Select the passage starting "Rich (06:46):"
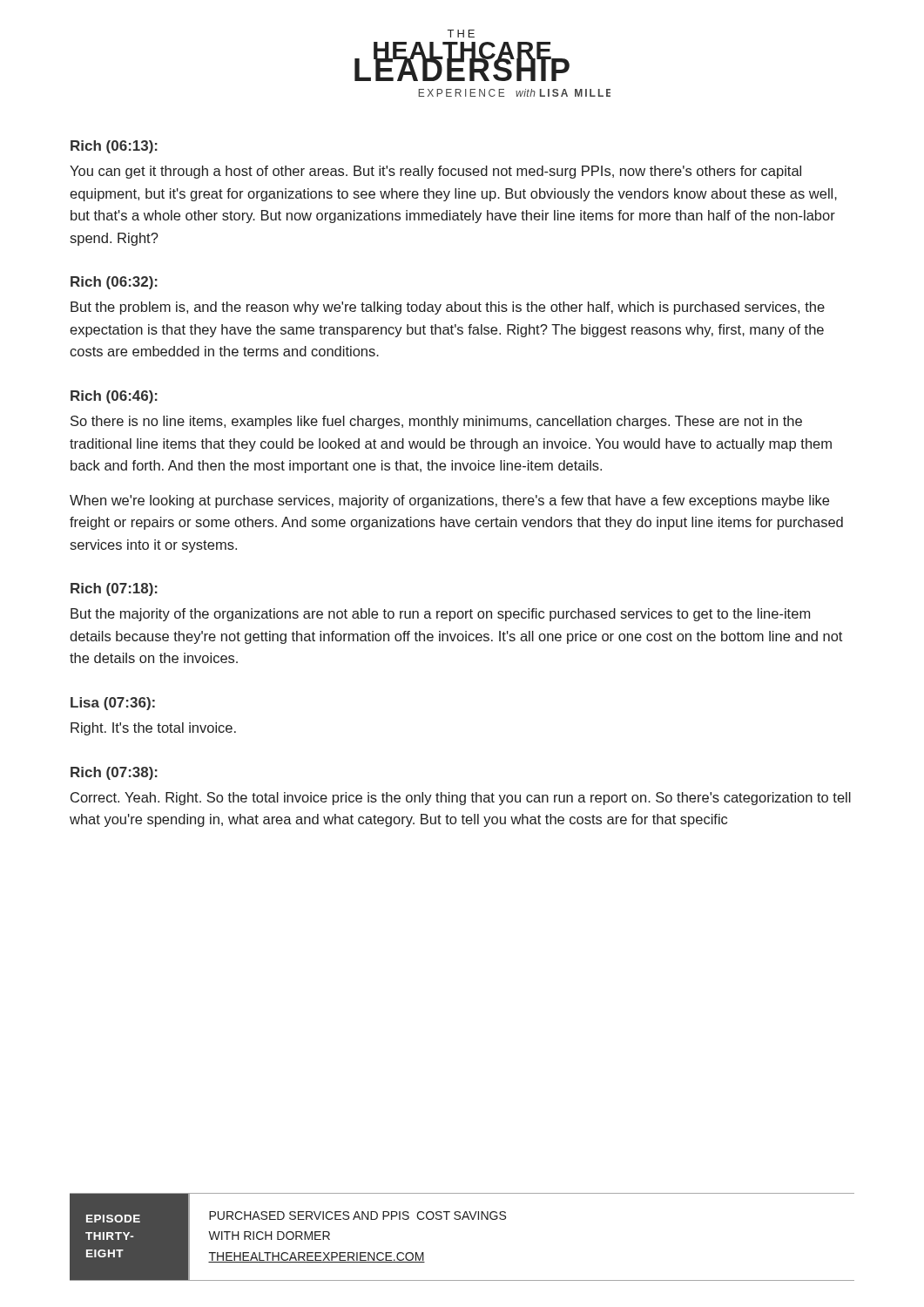The height and width of the screenshot is (1307, 924). (114, 396)
